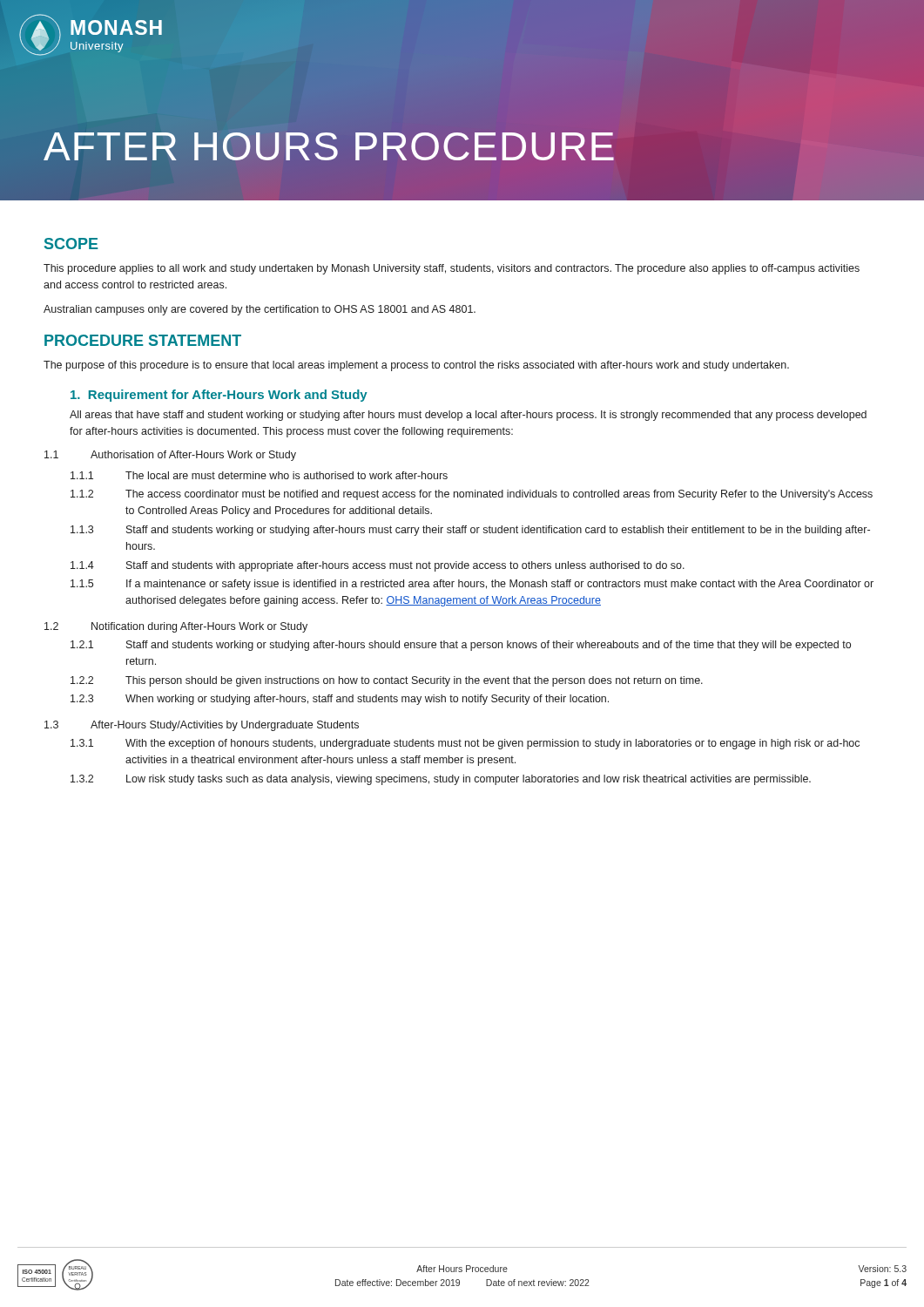Screen dimensions: 1307x924
Task: Navigate to the region starting "1.4 Staff and students with appropriate"
Action: 364,566
